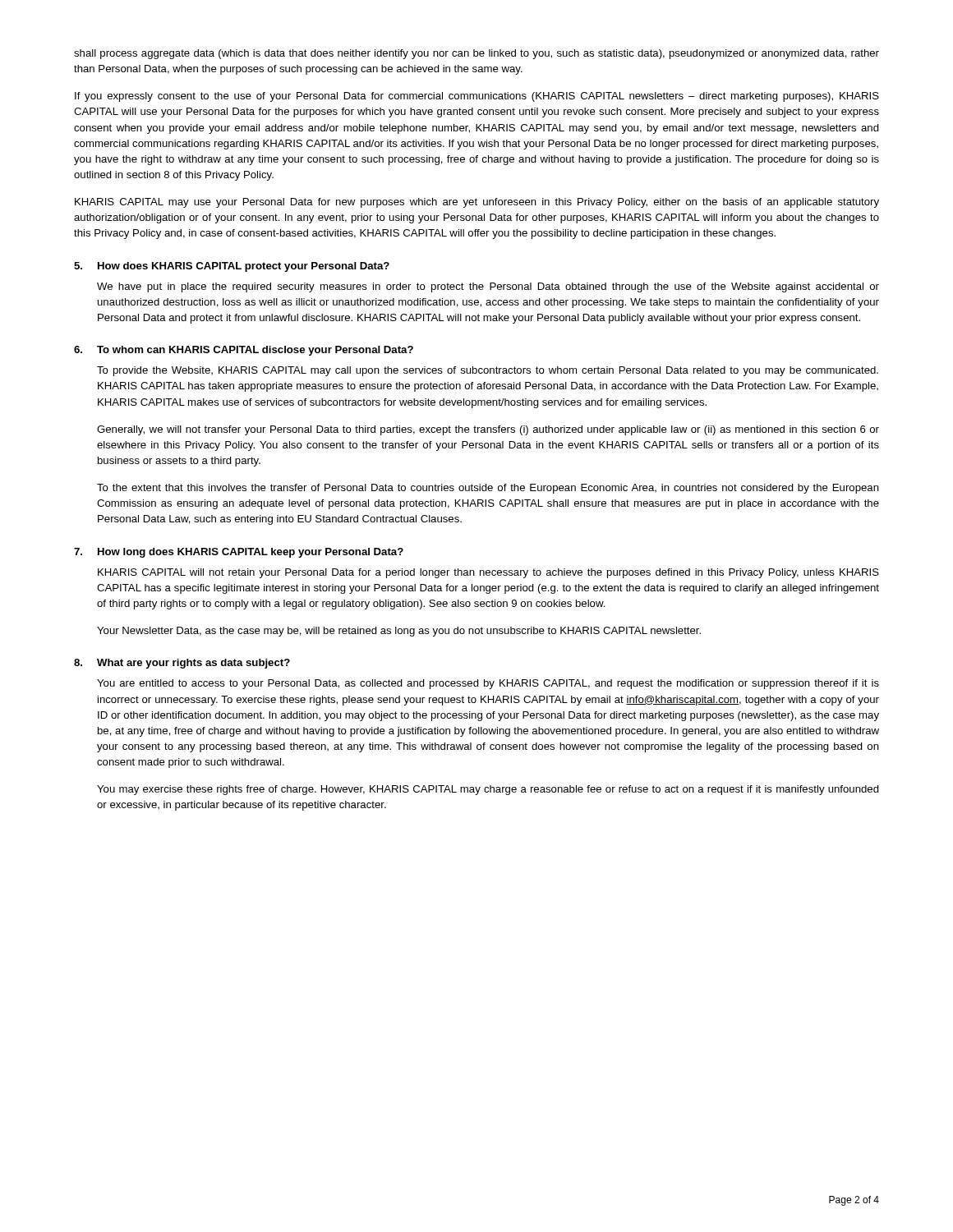Point to the text starting "5. How does KHARIS"
Image resolution: width=953 pixels, height=1232 pixels.
pyautogui.click(x=232, y=265)
